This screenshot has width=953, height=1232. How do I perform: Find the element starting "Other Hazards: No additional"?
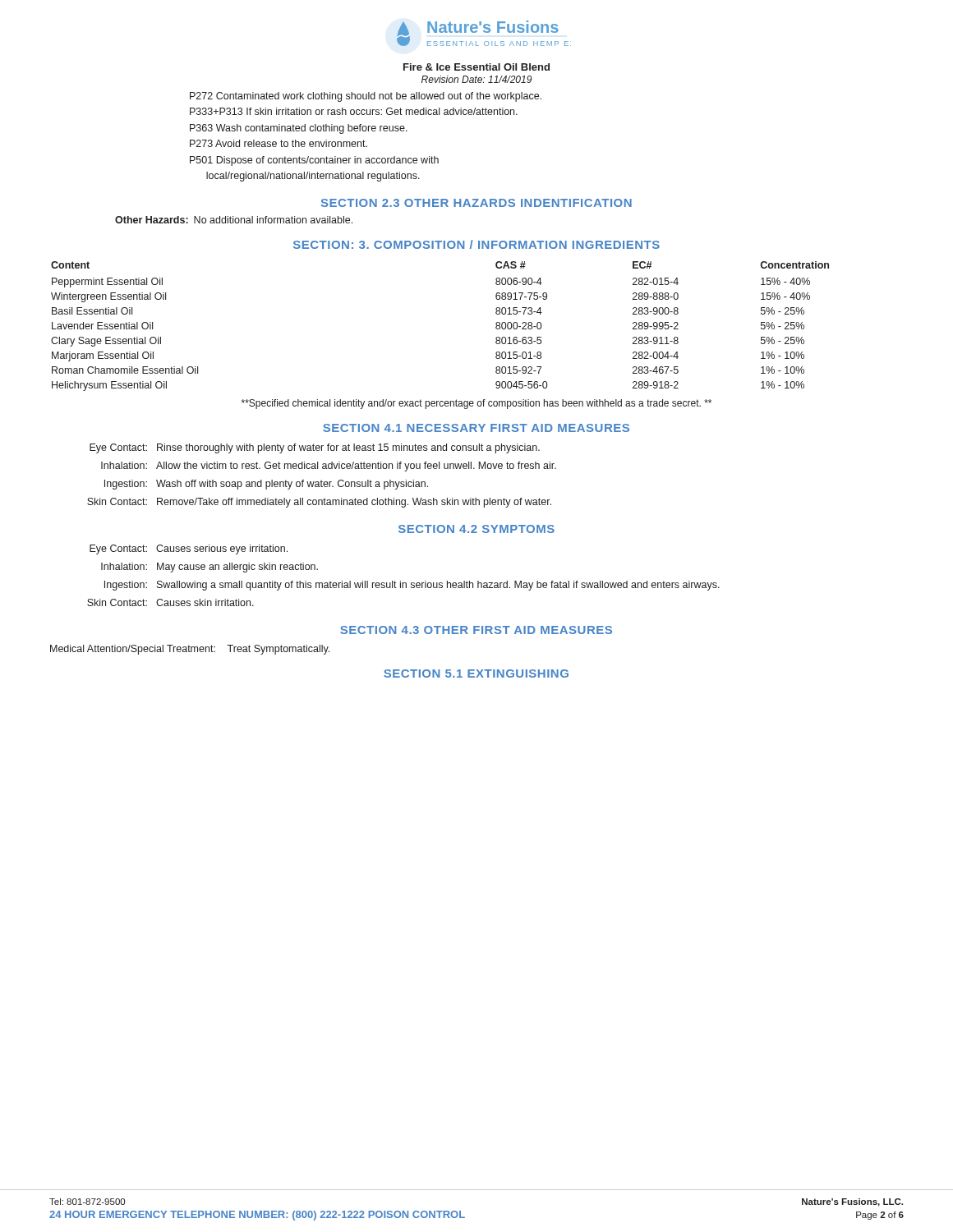pos(234,220)
